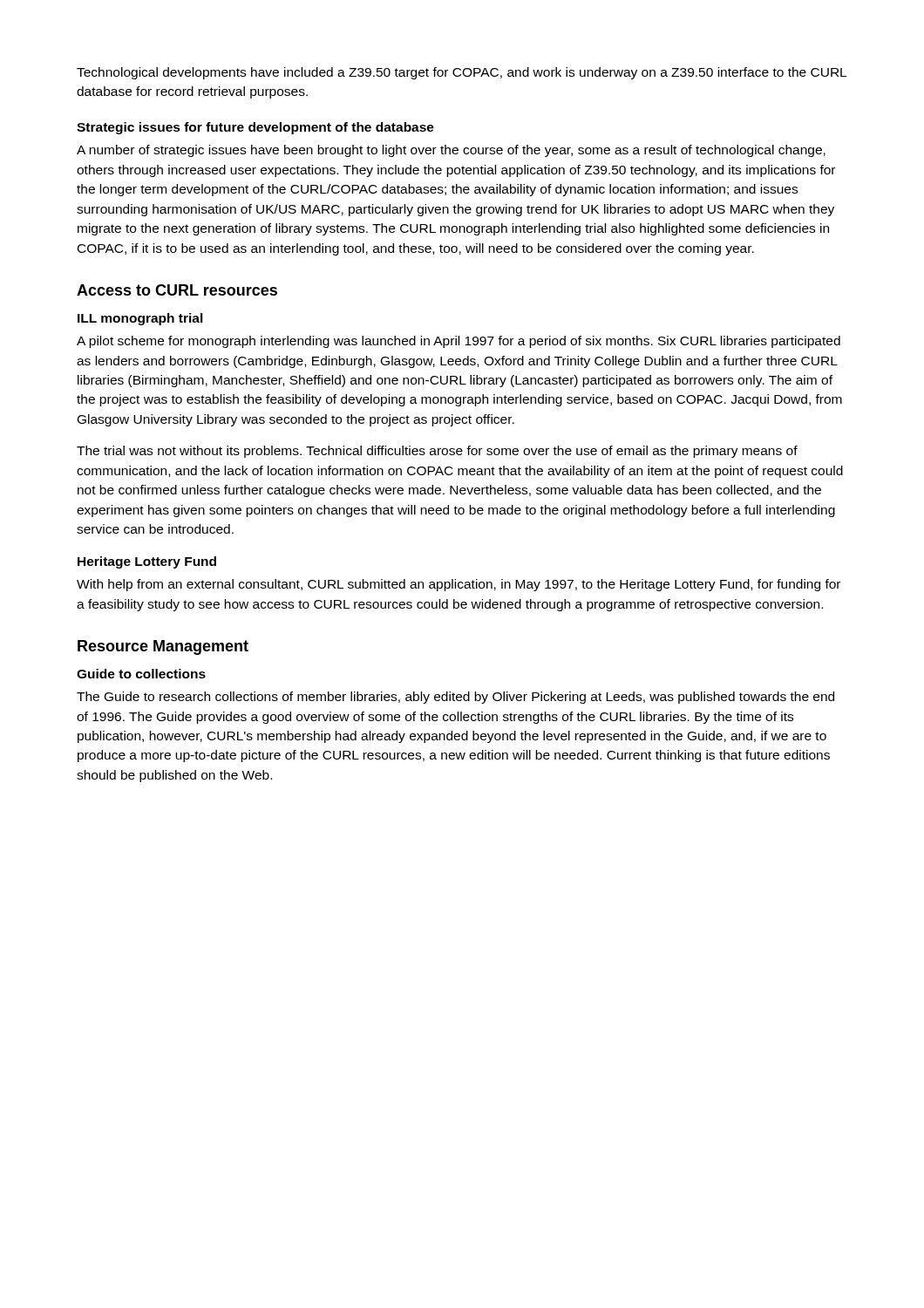Where is the passage that starts "A pilot scheme for monograph interlending was launched"?
This screenshot has width=924, height=1308.
[x=462, y=380]
